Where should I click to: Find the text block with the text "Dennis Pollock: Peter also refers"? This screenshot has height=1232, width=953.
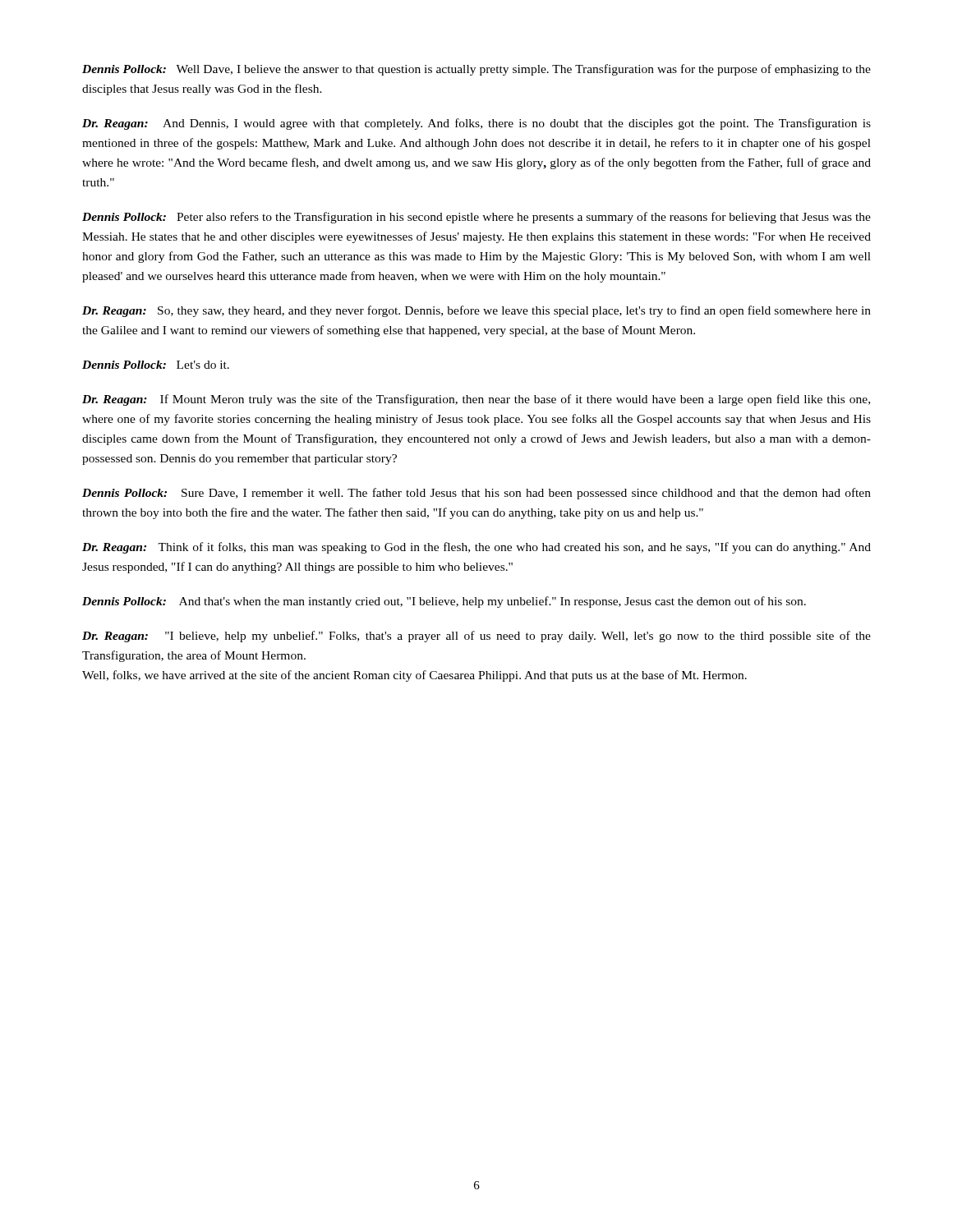pos(476,246)
